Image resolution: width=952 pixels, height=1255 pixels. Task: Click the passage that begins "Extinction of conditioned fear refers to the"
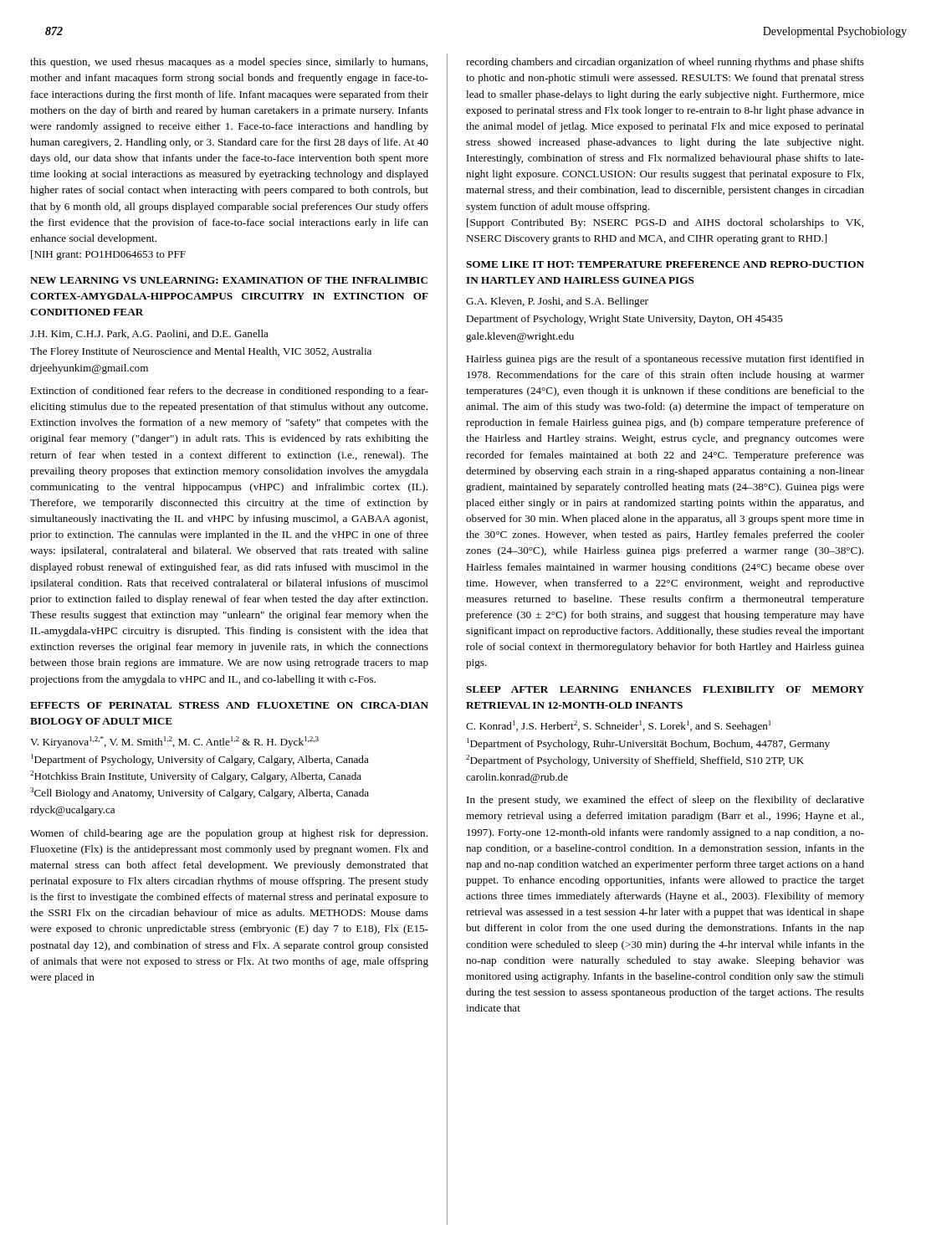229,534
